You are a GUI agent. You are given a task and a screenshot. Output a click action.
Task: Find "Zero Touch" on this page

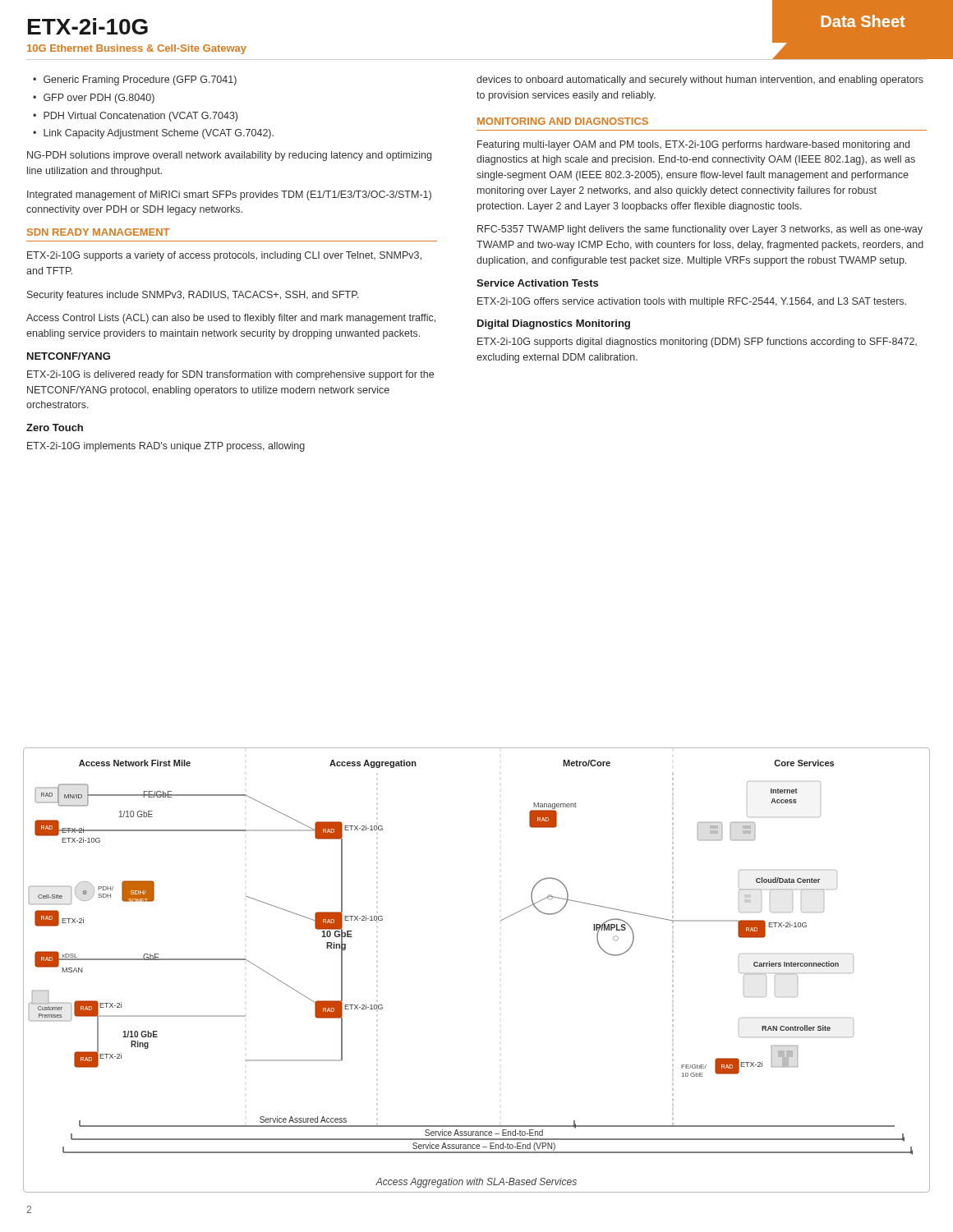click(x=55, y=428)
